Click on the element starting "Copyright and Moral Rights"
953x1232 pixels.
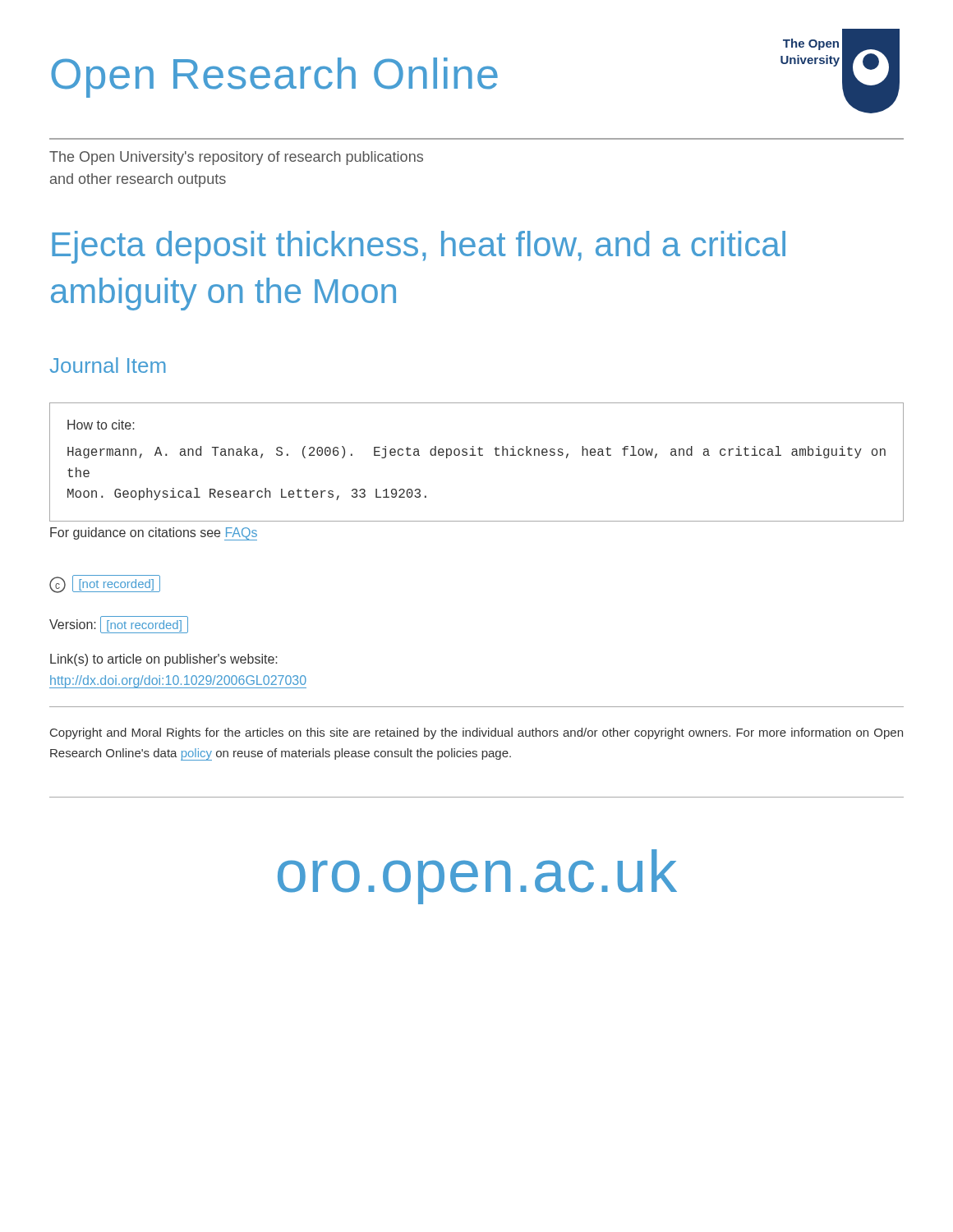pos(476,743)
